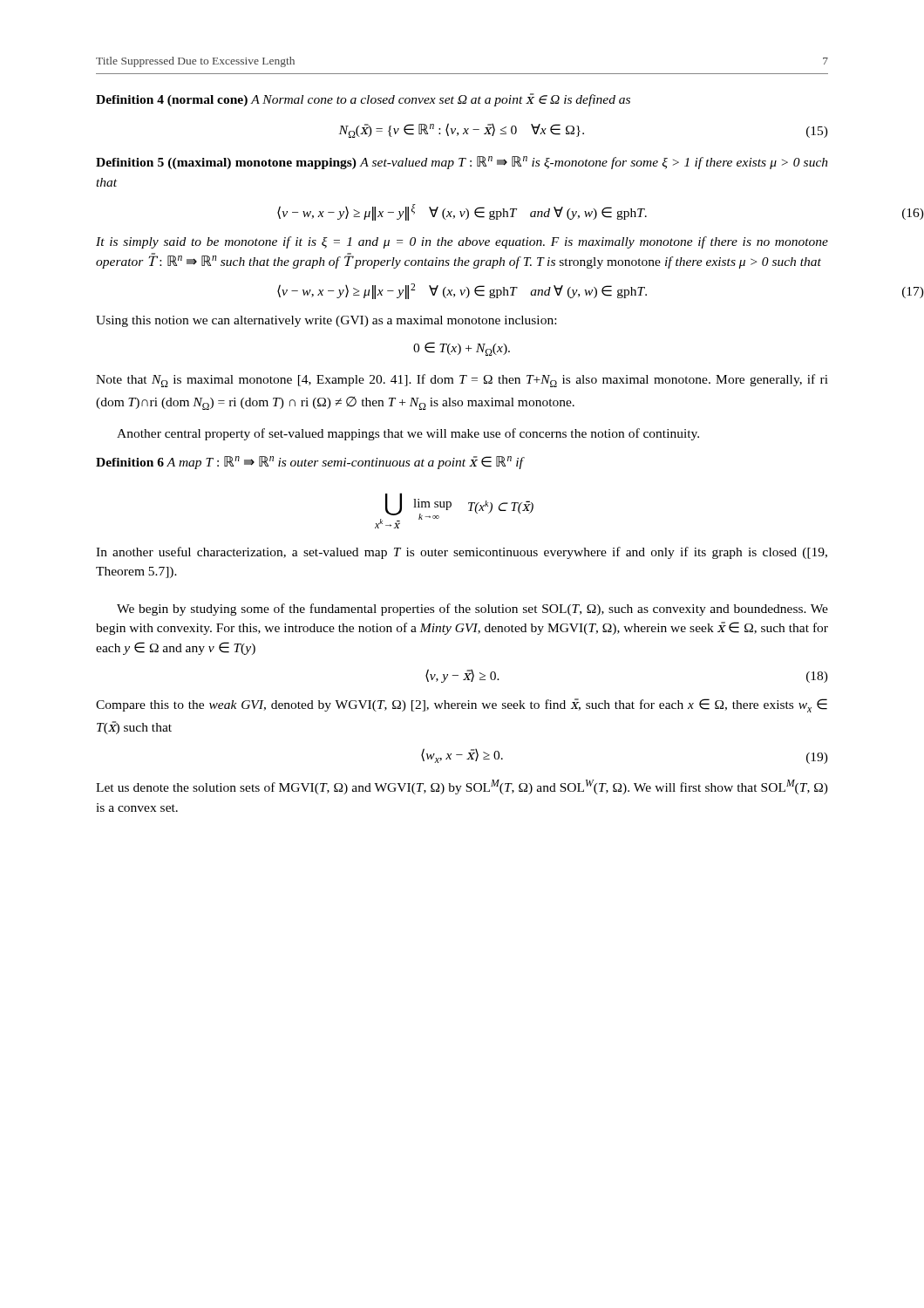Locate the text starting "⟨v, y − x̄⟩ ≥"
Viewport: 924px width, 1308px height.
tap(469, 675)
